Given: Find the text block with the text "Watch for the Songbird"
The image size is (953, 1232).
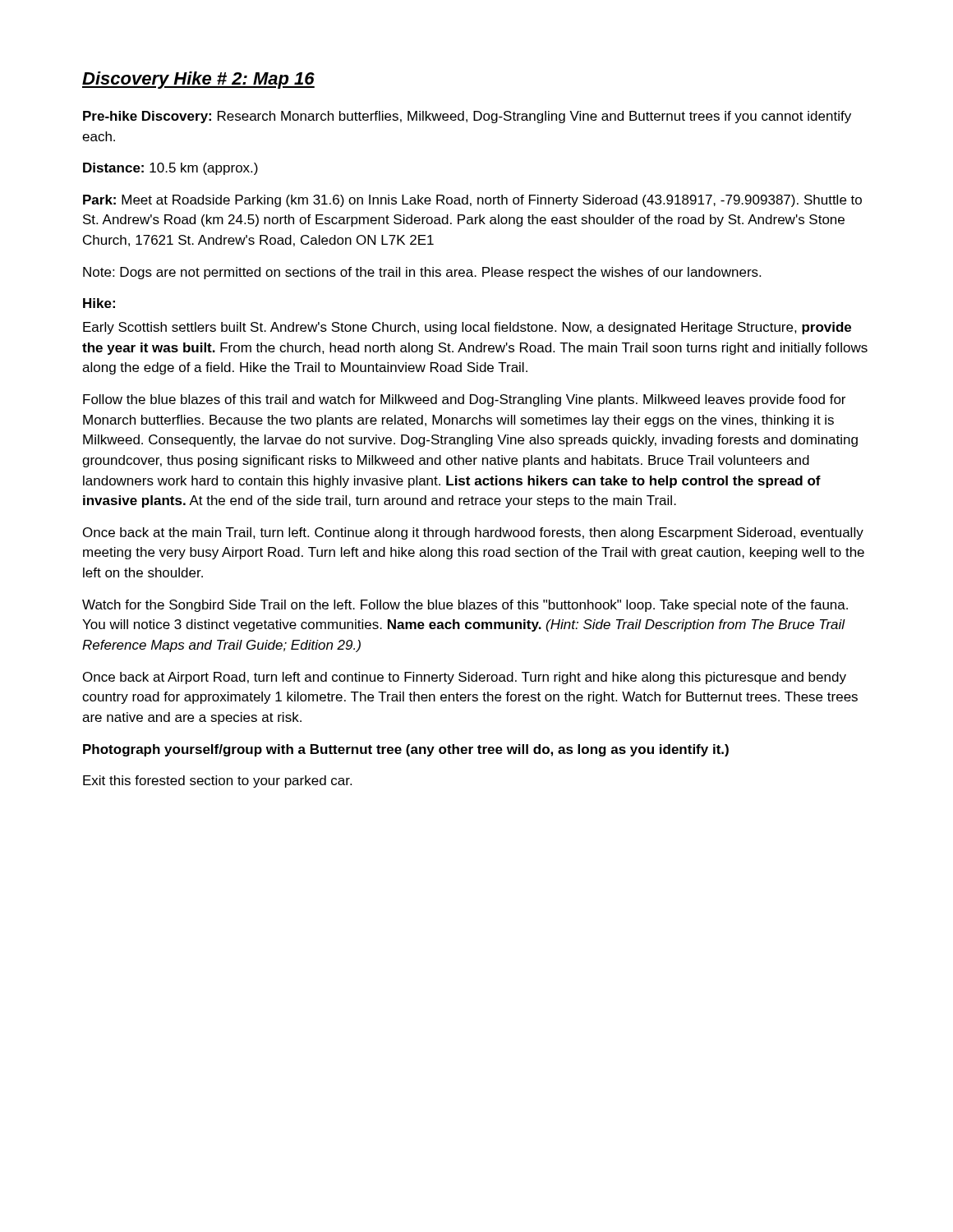Looking at the screenshot, I should (466, 625).
